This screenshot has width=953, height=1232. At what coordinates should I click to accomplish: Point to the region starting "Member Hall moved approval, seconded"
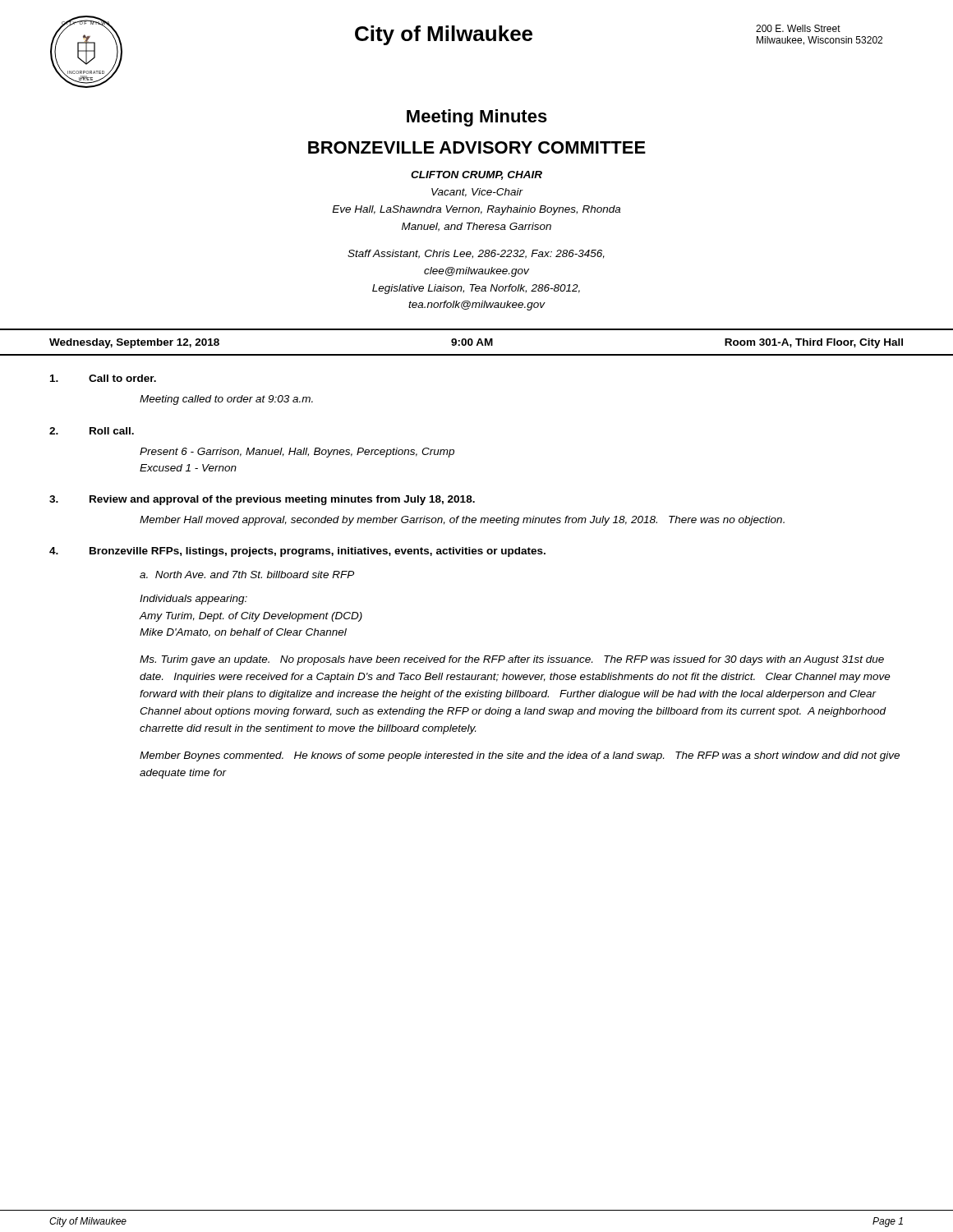tap(463, 520)
